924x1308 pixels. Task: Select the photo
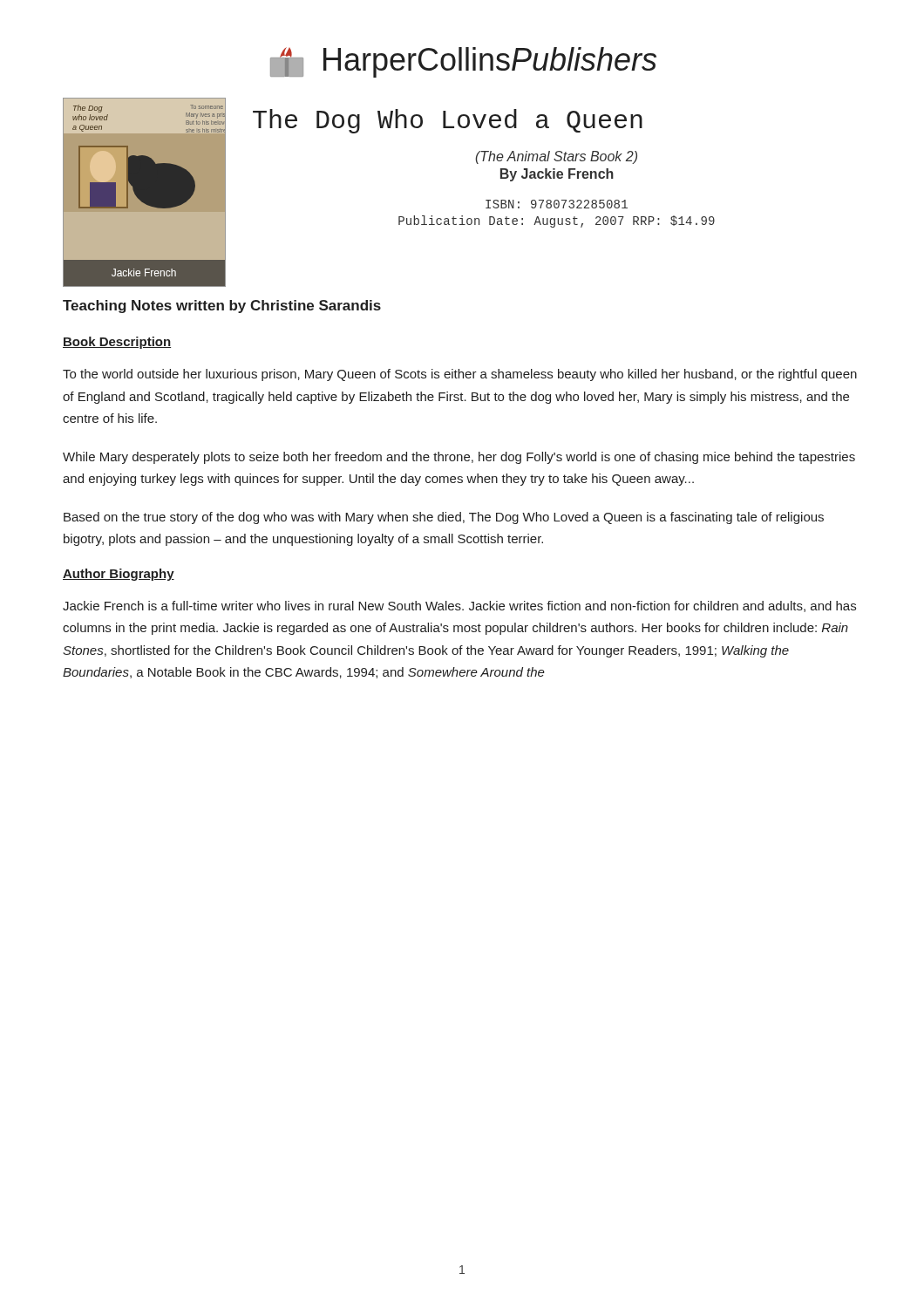[x=144, y=193]
